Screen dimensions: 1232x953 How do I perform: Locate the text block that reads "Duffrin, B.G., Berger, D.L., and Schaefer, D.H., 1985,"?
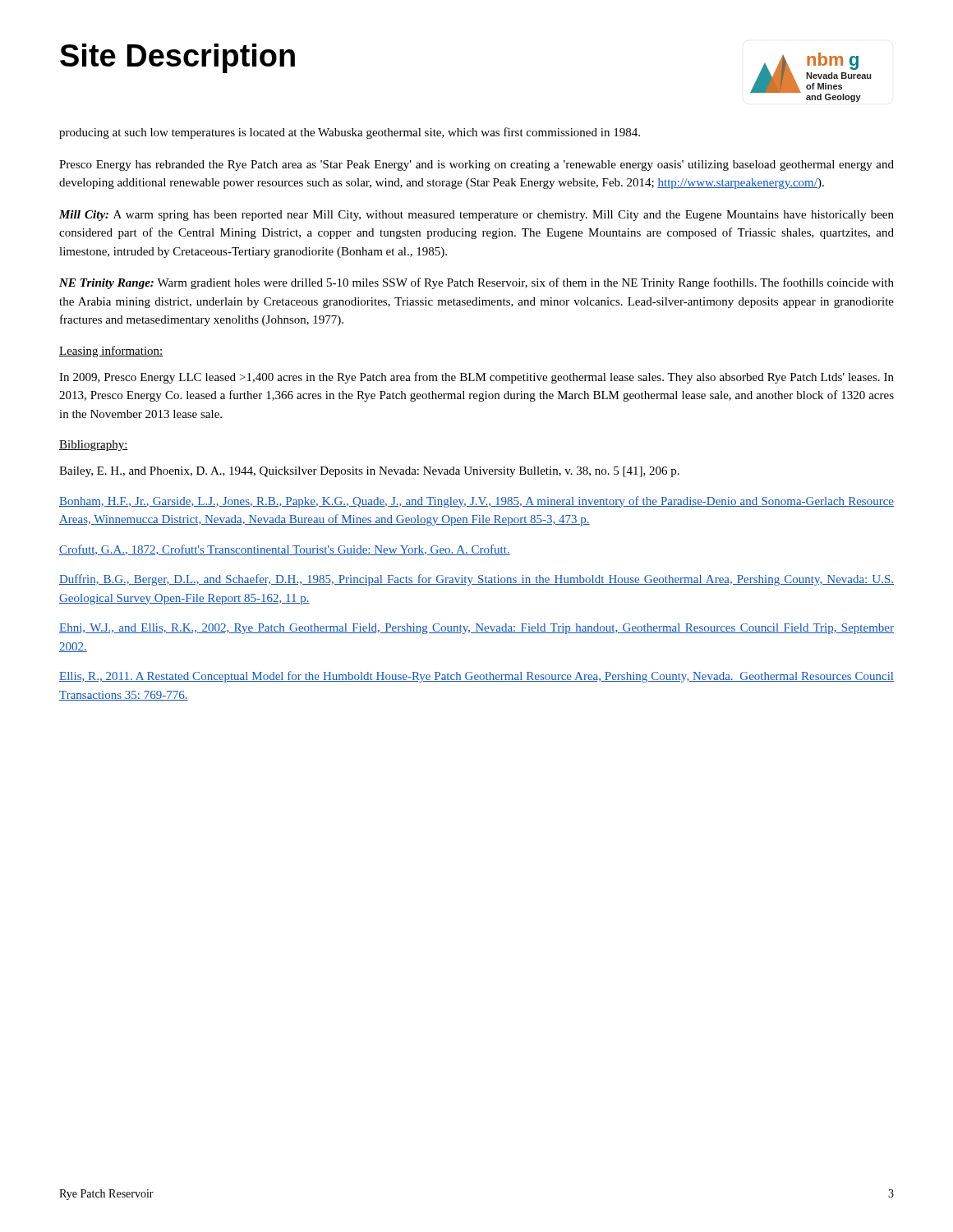[x=476, y=588]
